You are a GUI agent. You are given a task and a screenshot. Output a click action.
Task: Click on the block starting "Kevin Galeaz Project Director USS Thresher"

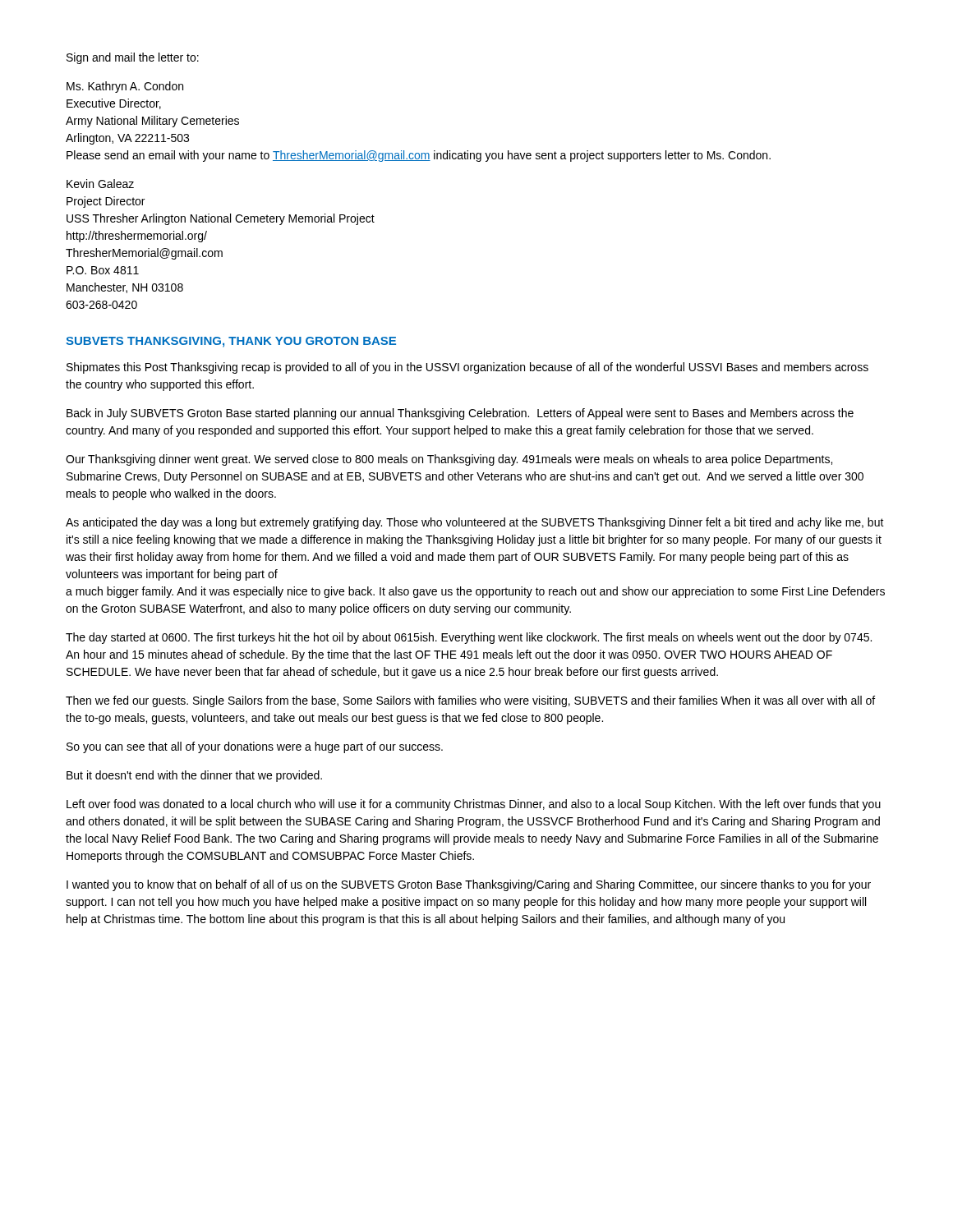coord(220,244)
